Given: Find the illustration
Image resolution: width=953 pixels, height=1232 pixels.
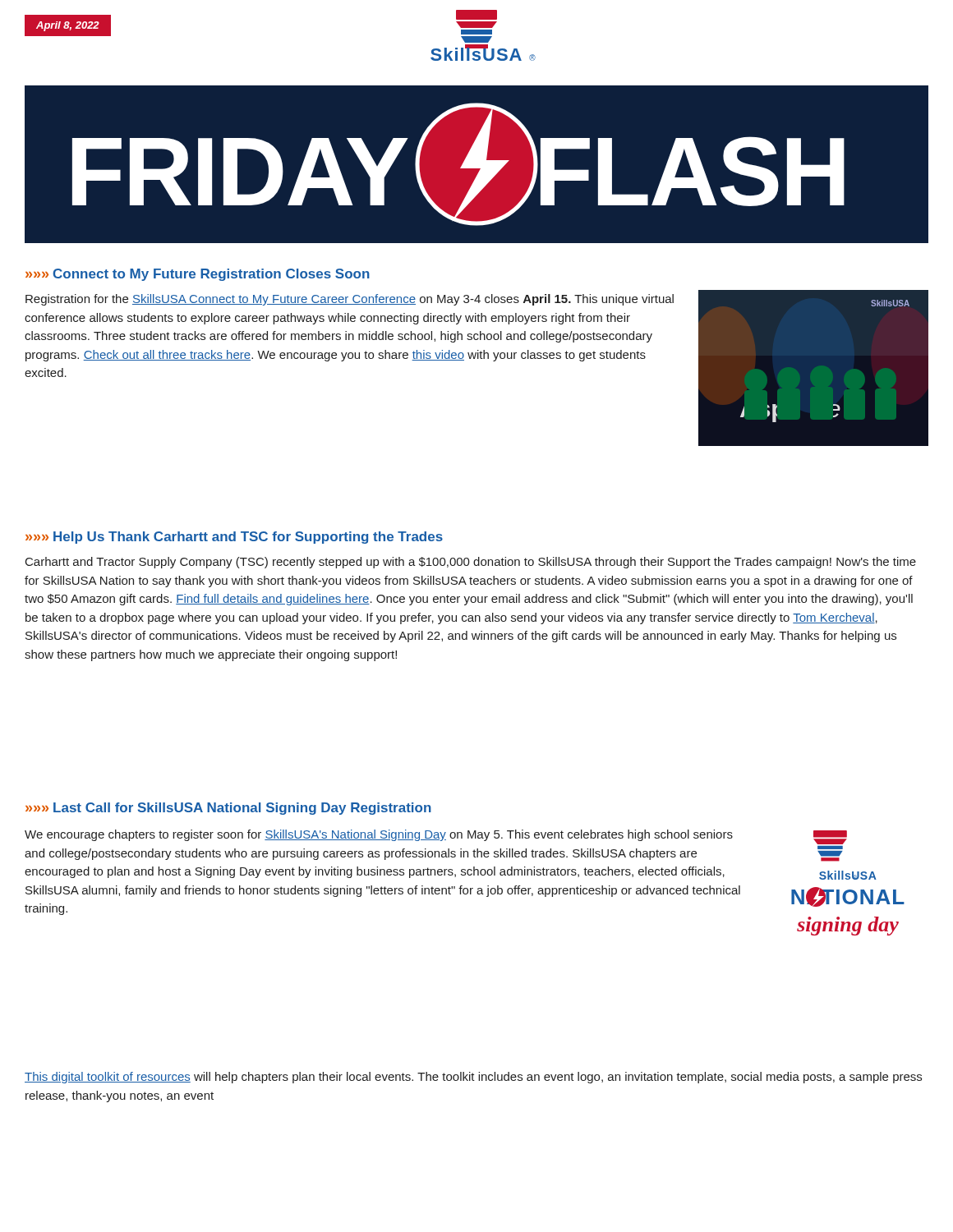Looking at the screenshot, I should [x=476, y=164].
